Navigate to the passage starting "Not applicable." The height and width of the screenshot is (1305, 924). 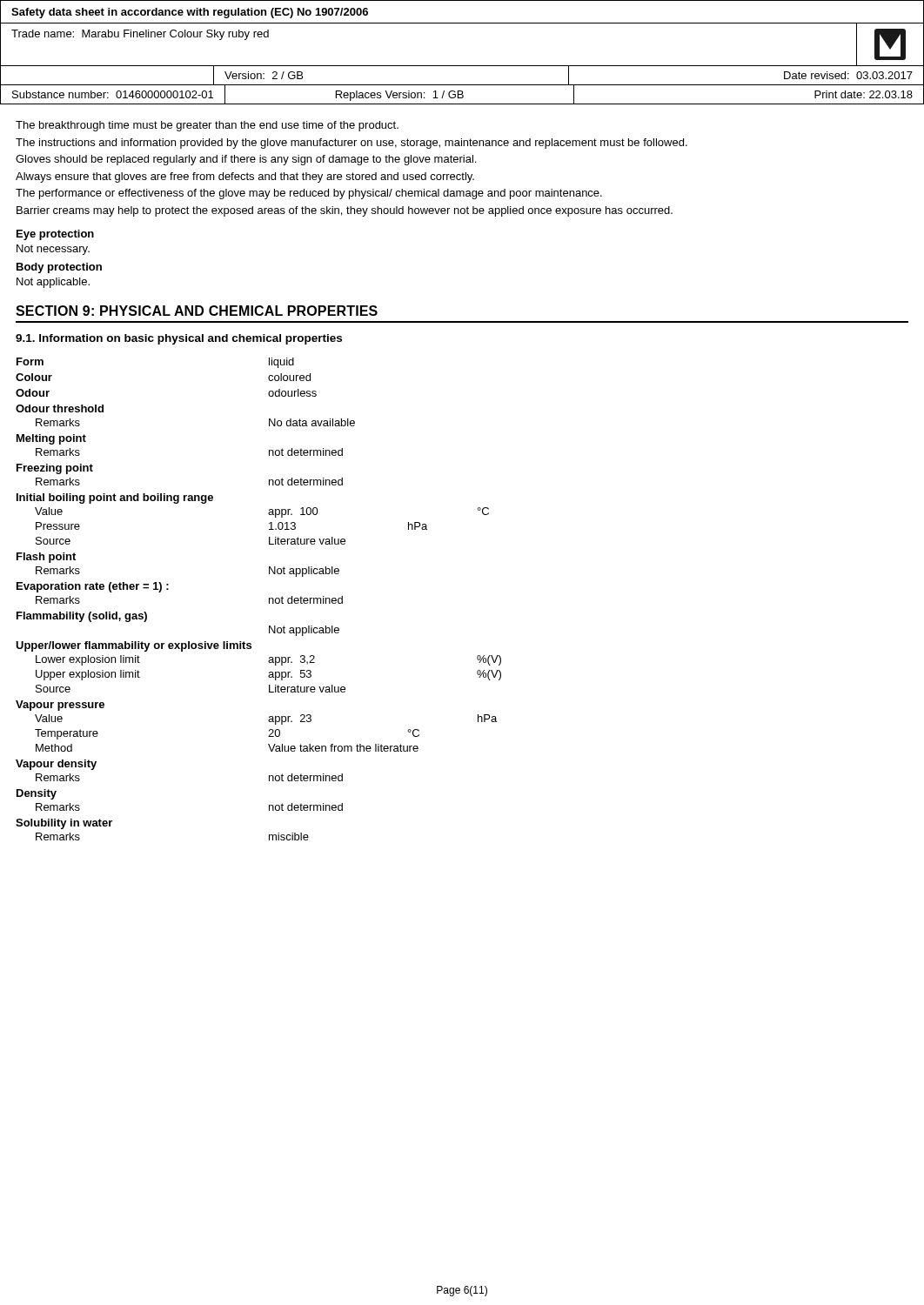point(53,281)
